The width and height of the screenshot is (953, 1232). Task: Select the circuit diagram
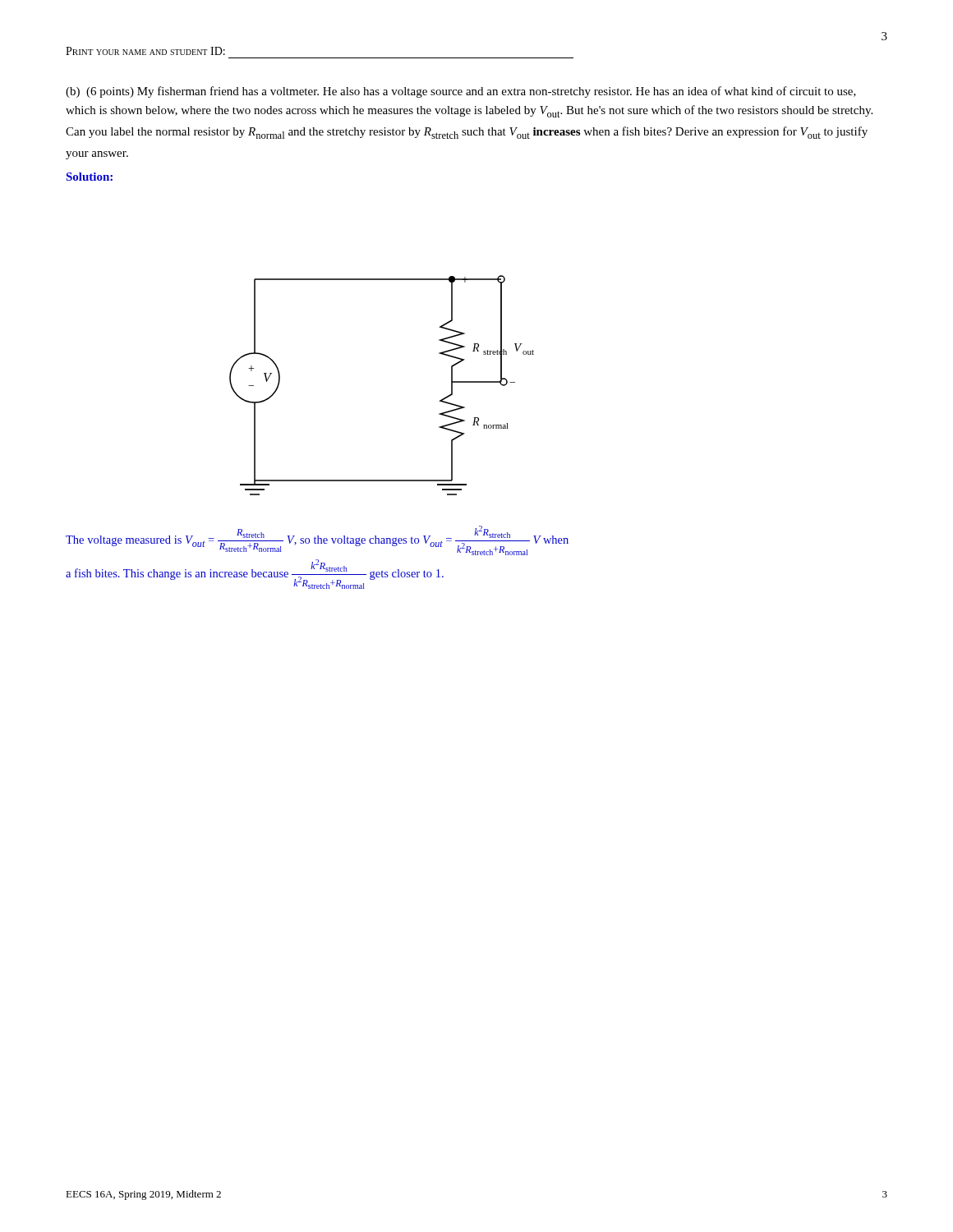click(403, 386)
